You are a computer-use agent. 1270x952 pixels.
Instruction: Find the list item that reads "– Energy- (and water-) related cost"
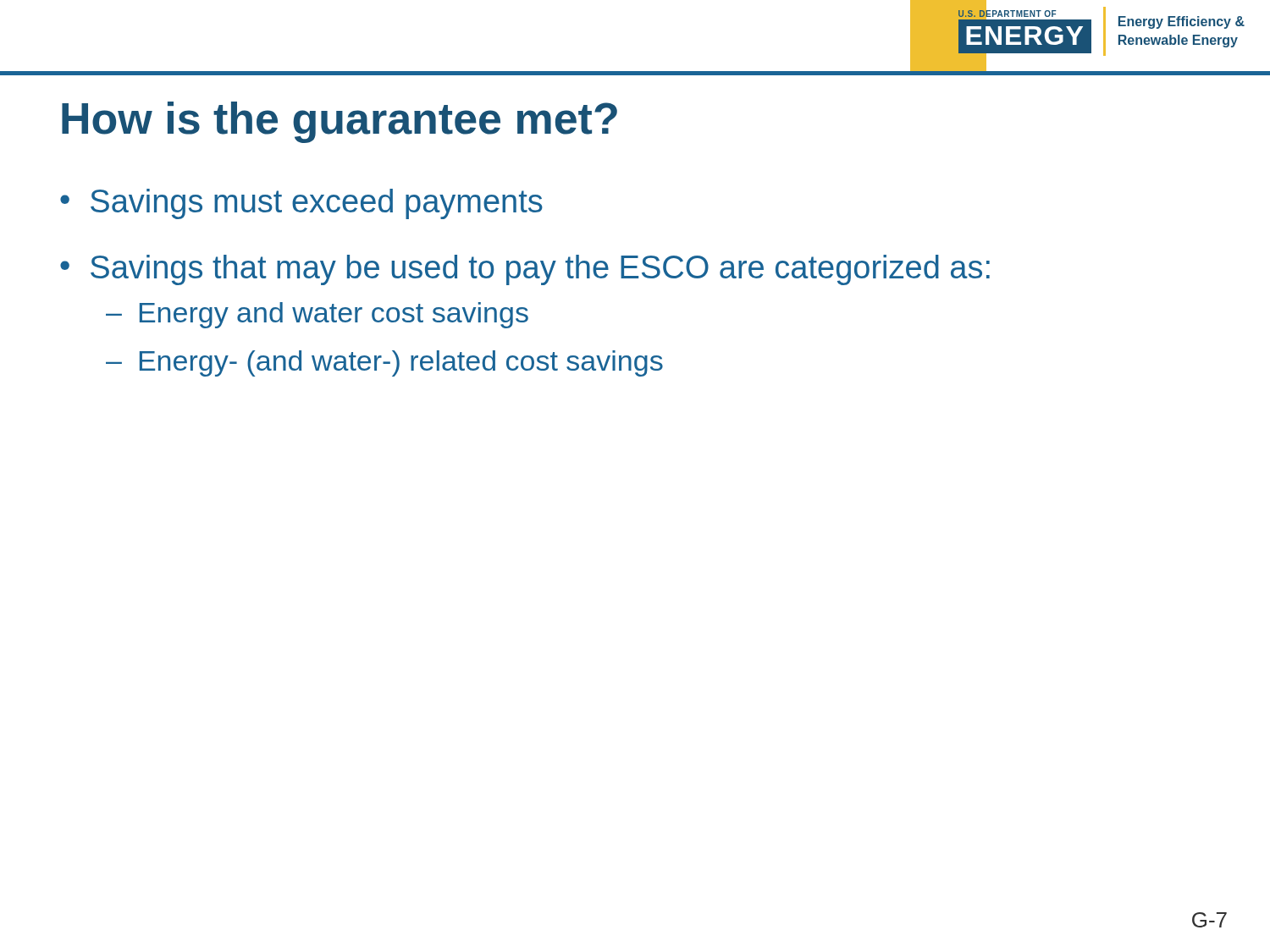click(385, 360)
